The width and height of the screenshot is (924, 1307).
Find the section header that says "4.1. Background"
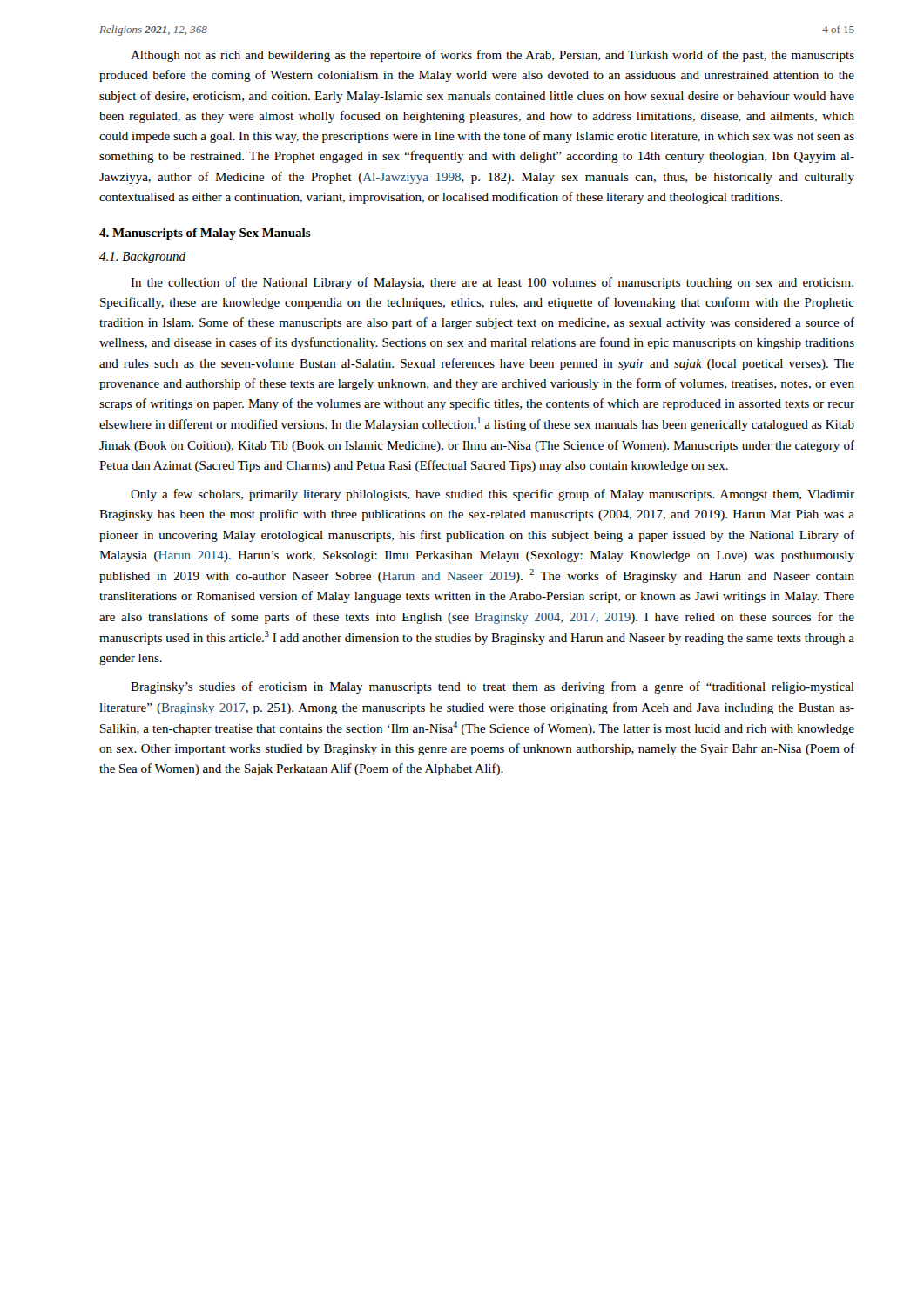[142, 256]
